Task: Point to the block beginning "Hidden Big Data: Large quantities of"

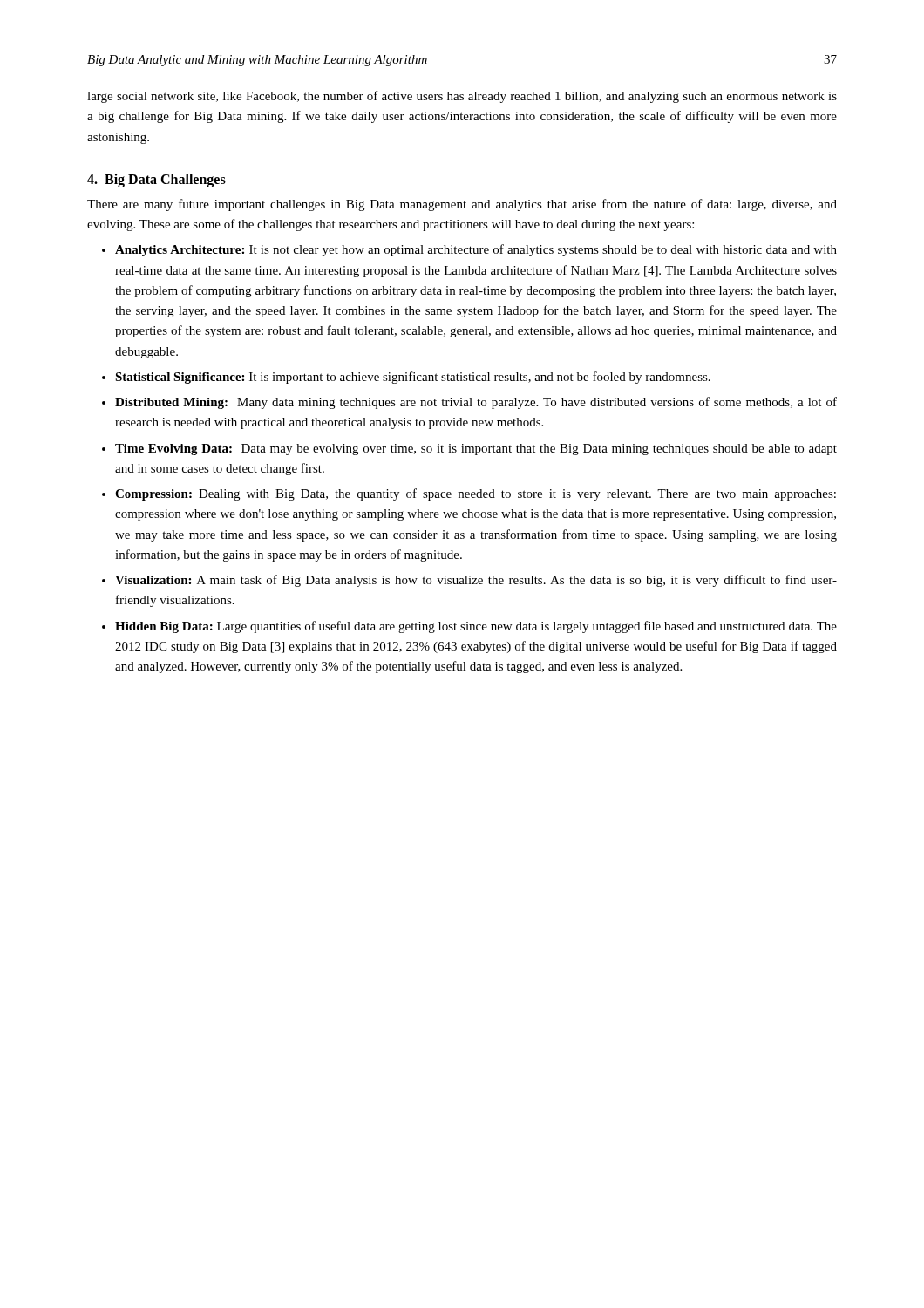Action: click(476, 646)
